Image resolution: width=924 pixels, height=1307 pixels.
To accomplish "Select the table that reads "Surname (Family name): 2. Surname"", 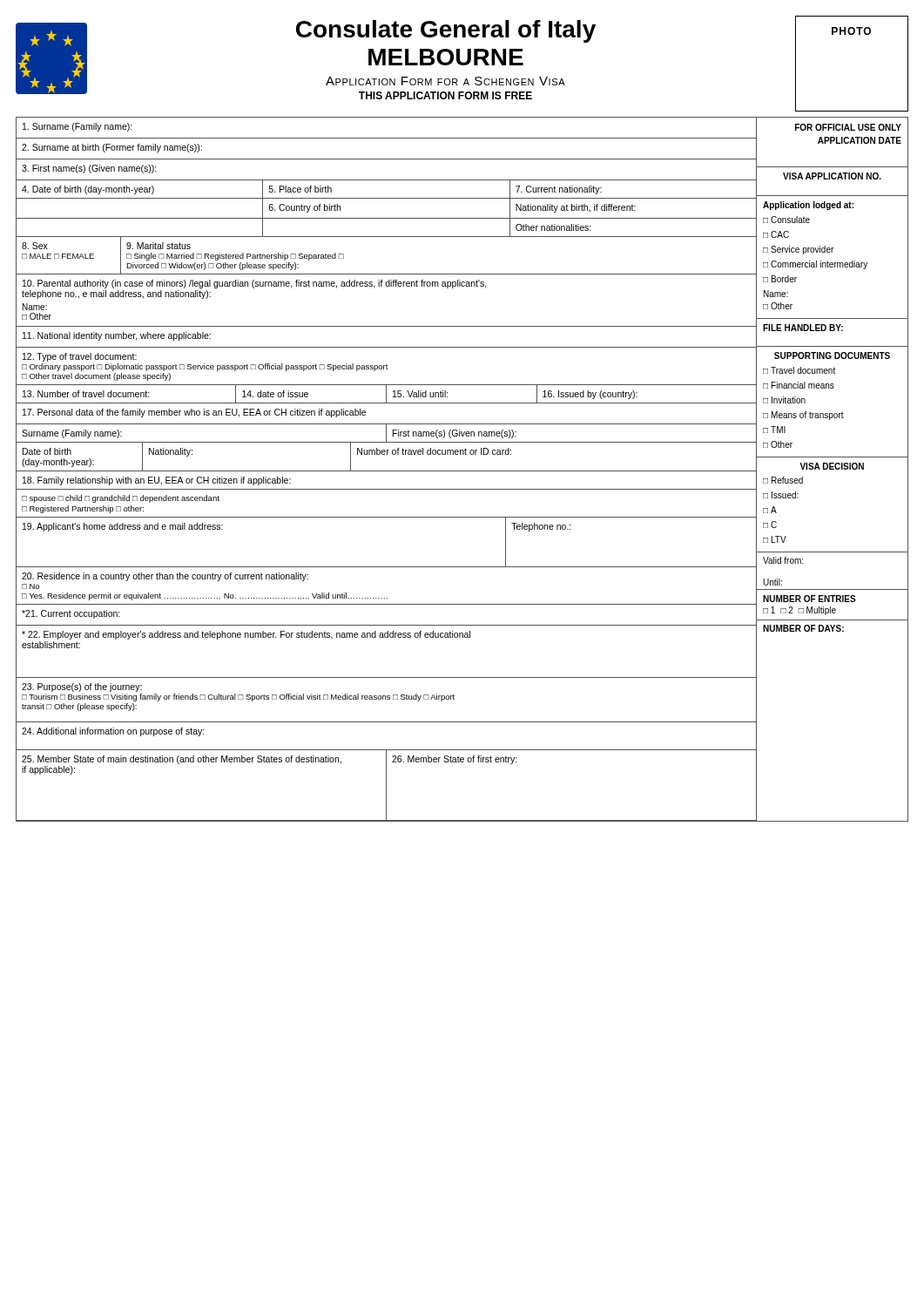I will point(386,469).
